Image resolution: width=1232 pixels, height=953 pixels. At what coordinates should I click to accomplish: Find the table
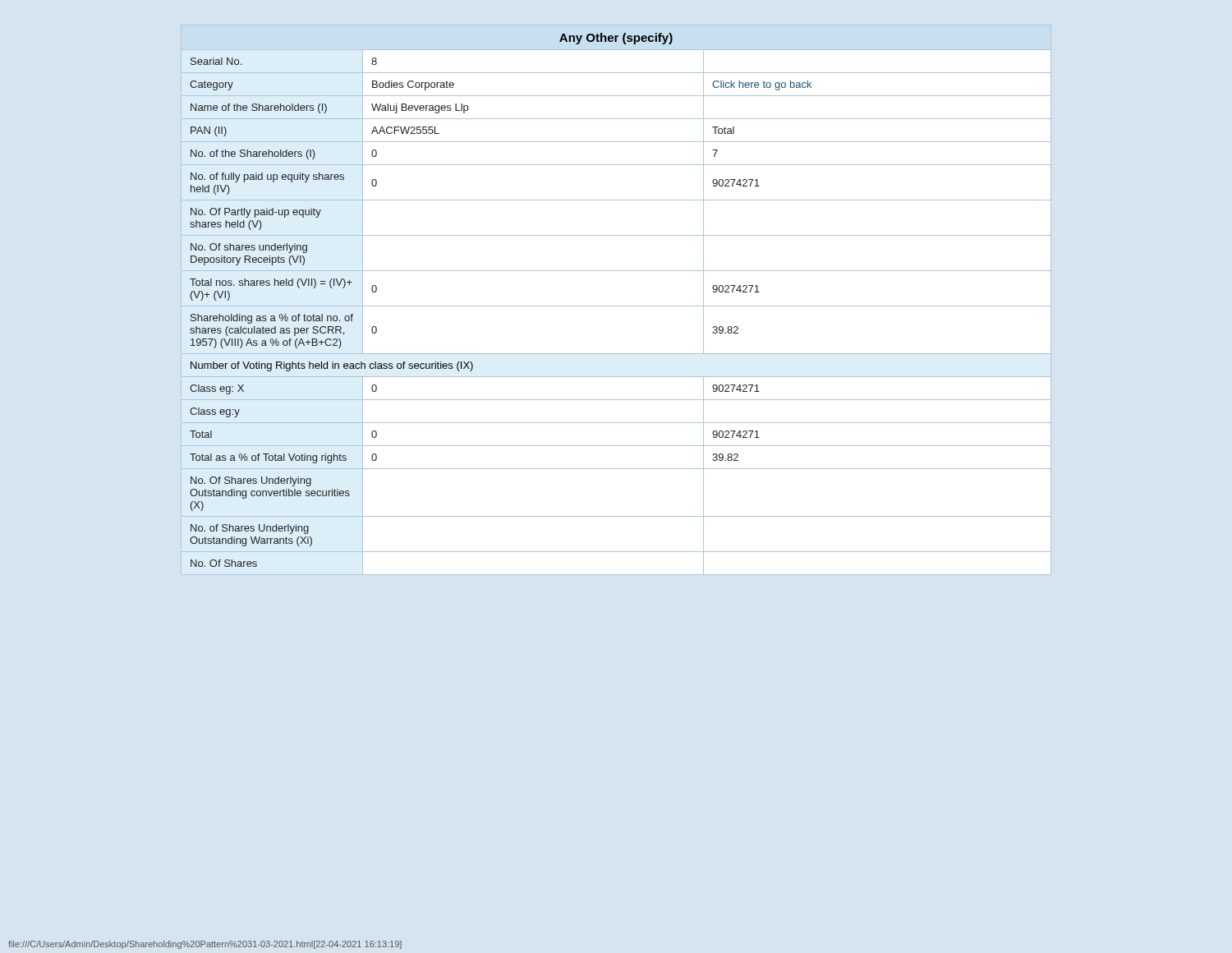coord(616,300)
